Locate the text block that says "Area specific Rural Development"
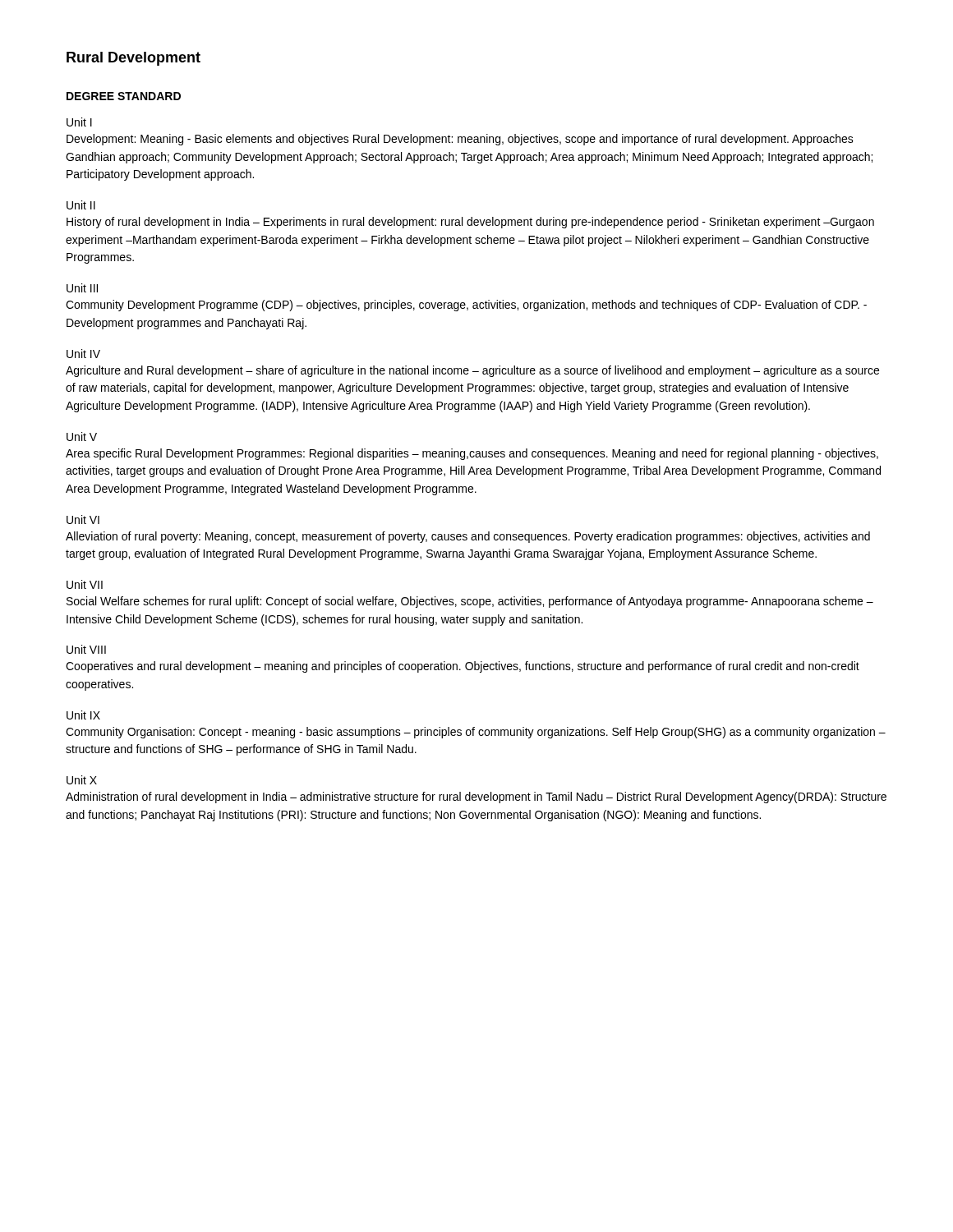The height and width of the screenshot is (1232, 953). 474,471
